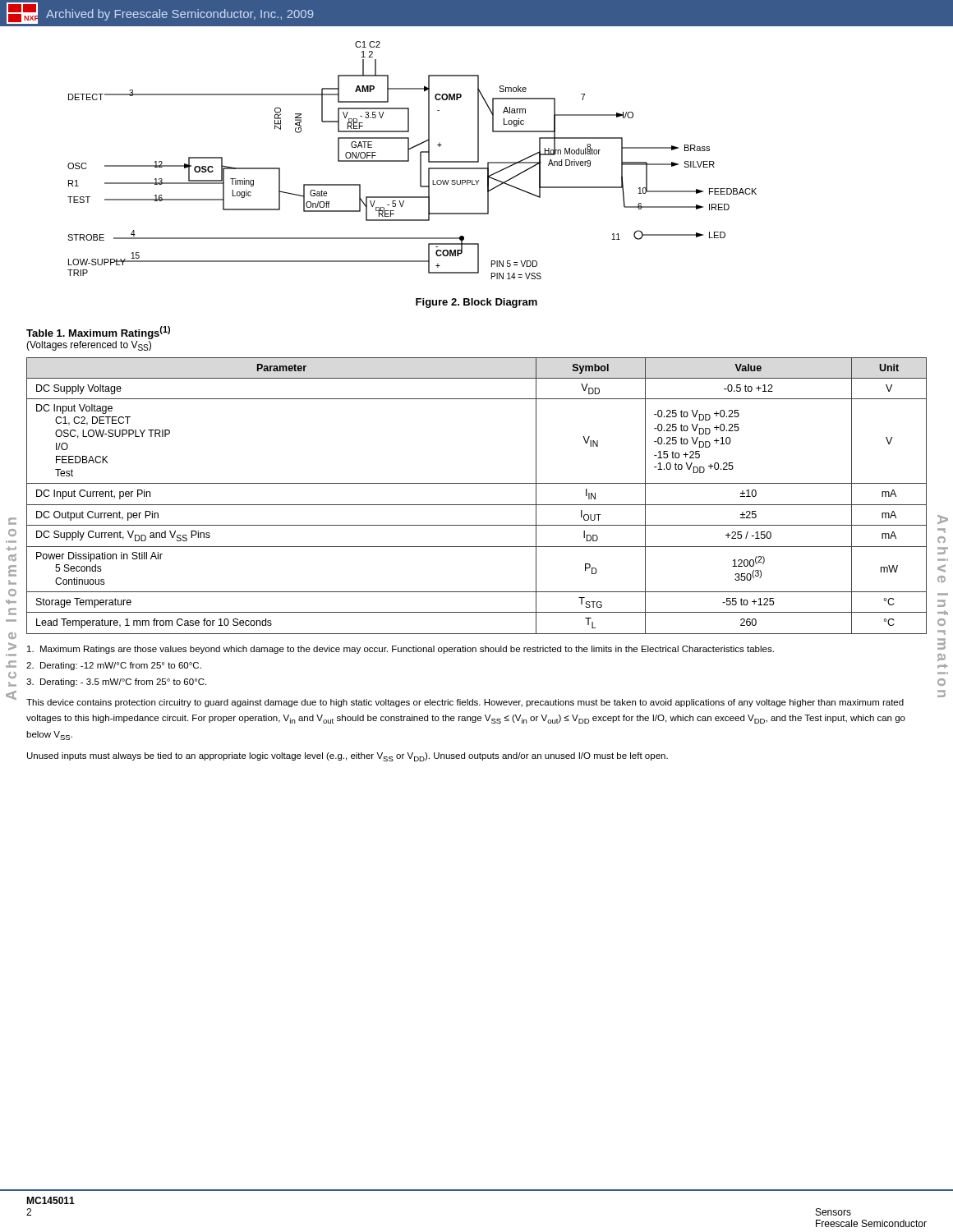Select the passage starting "(Voltages referenced to VSS)"
This screenshot has height=1232, width=953.
coord(89,346)
